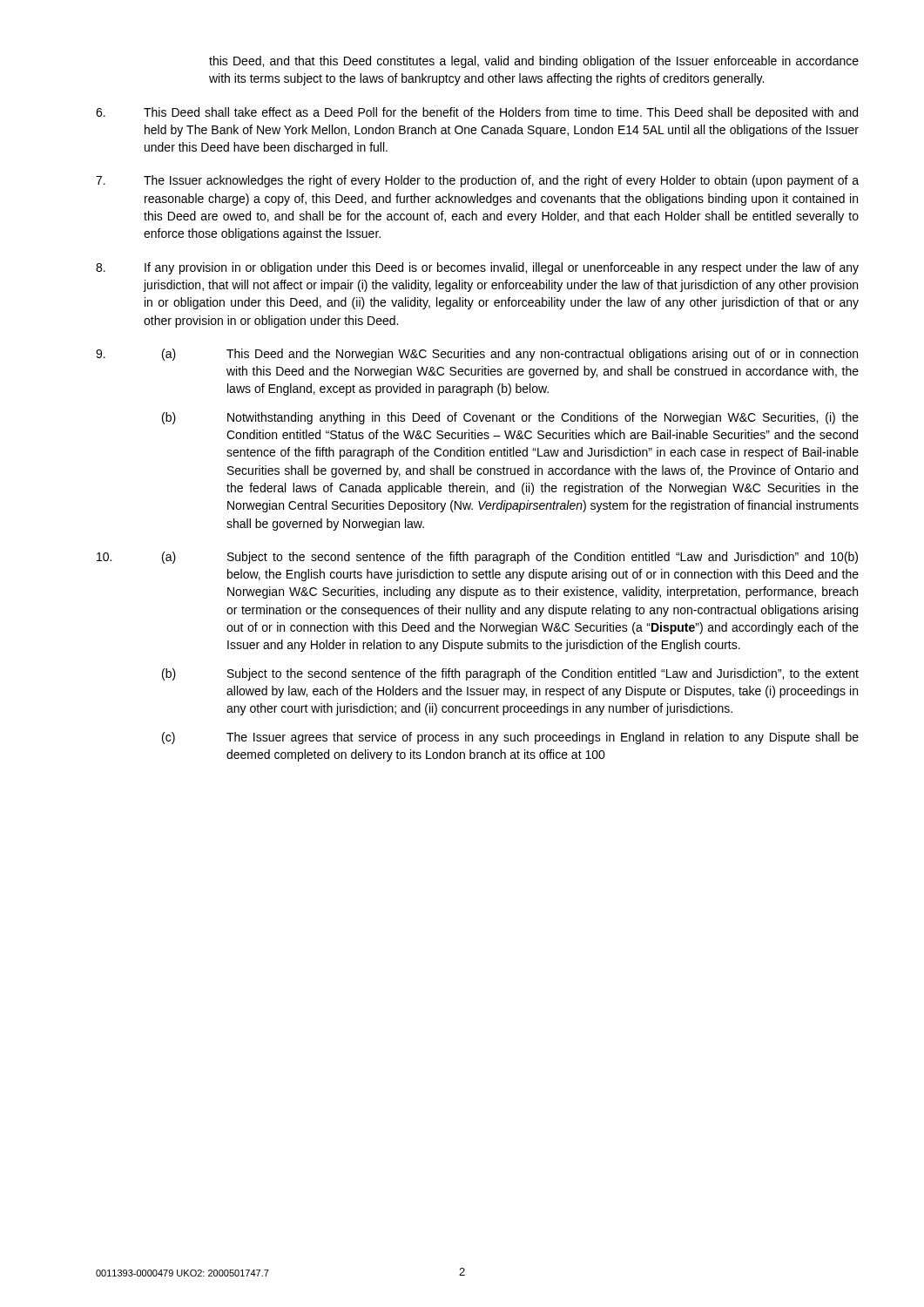Locate the text block starting "6. This Deed"
The image size is (924, 1307).
[477, 130]
